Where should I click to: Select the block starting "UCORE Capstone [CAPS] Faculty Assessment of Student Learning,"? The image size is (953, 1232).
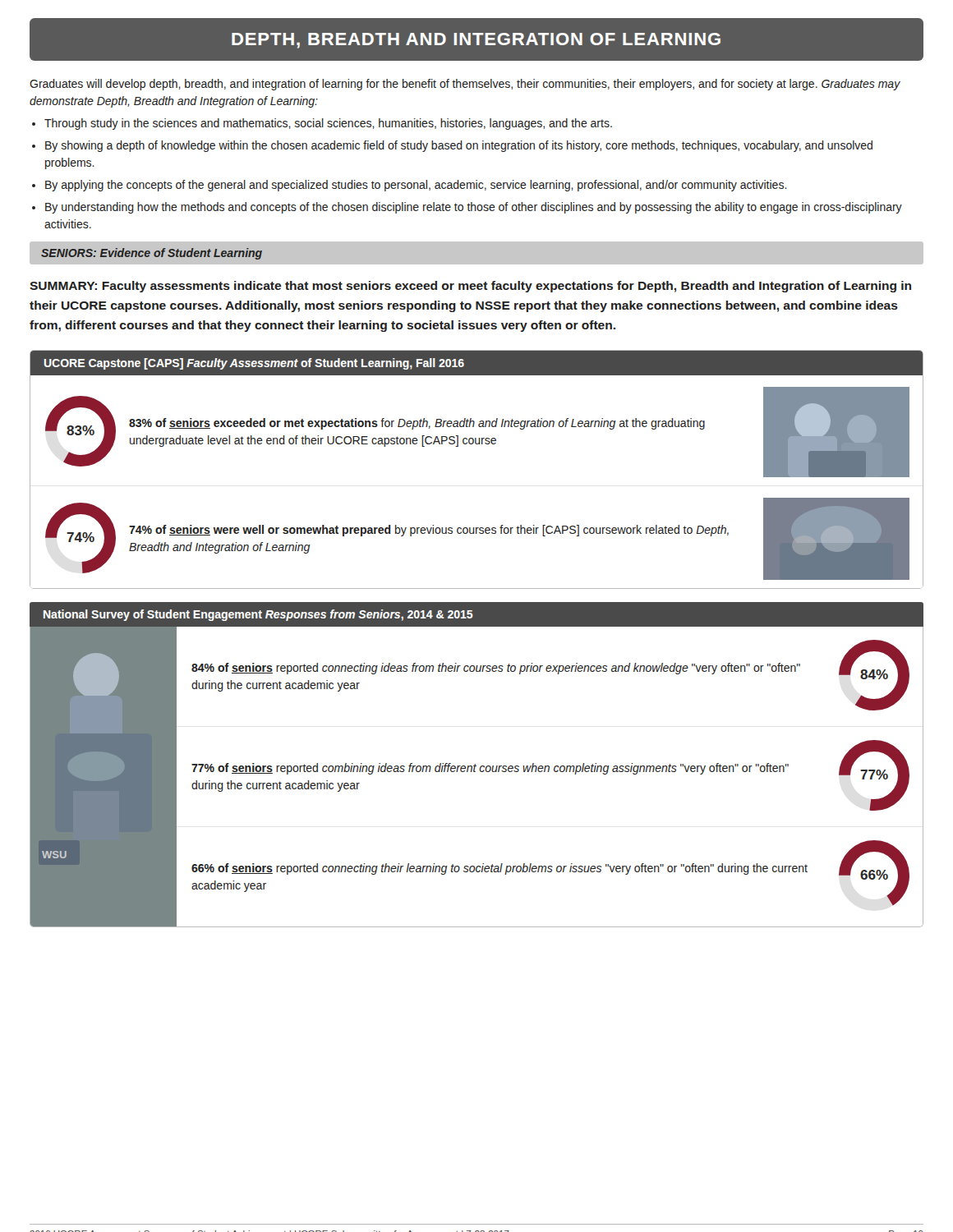[254, 363]
